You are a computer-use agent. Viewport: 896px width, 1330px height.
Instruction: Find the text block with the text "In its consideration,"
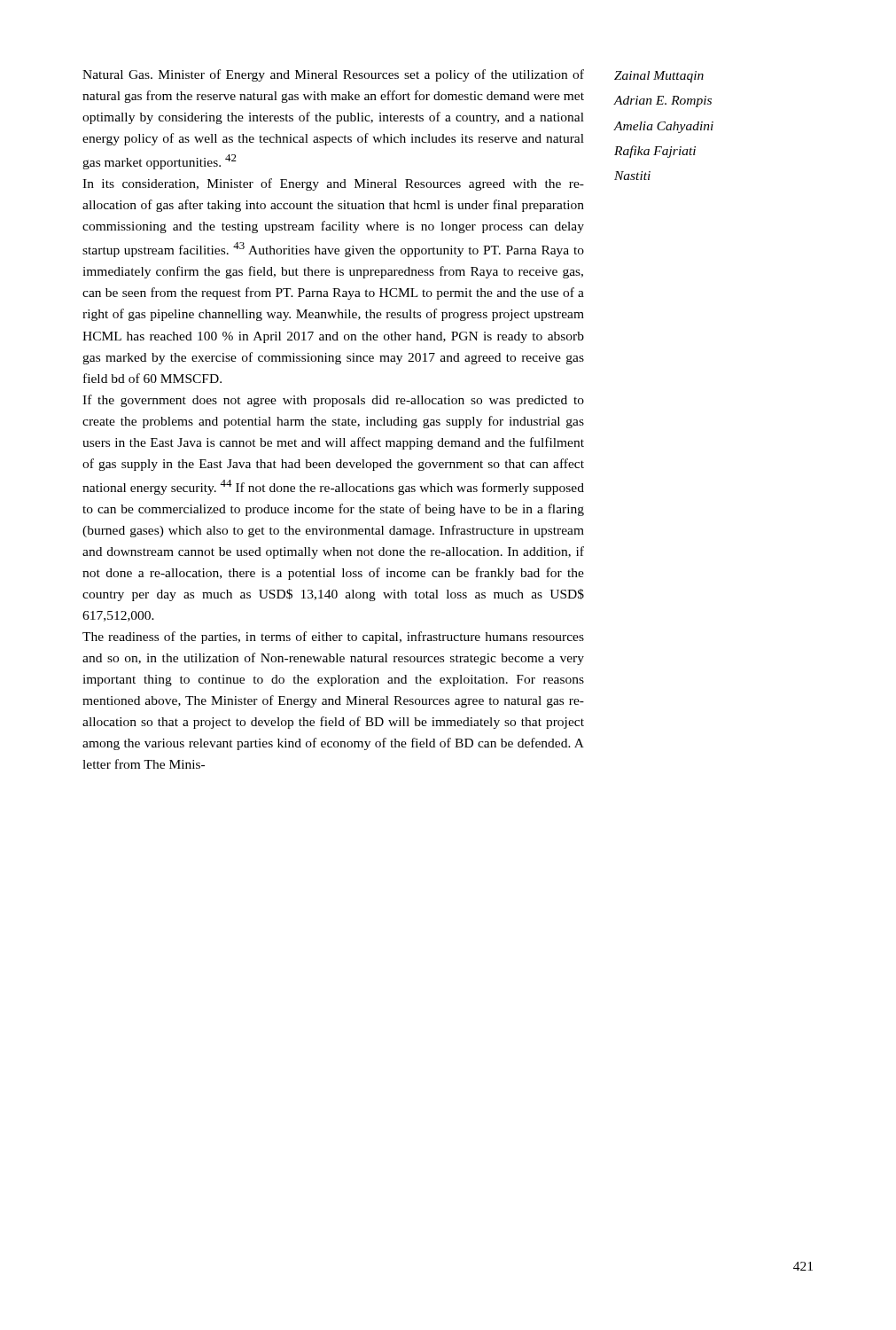(x=333, y=281)
